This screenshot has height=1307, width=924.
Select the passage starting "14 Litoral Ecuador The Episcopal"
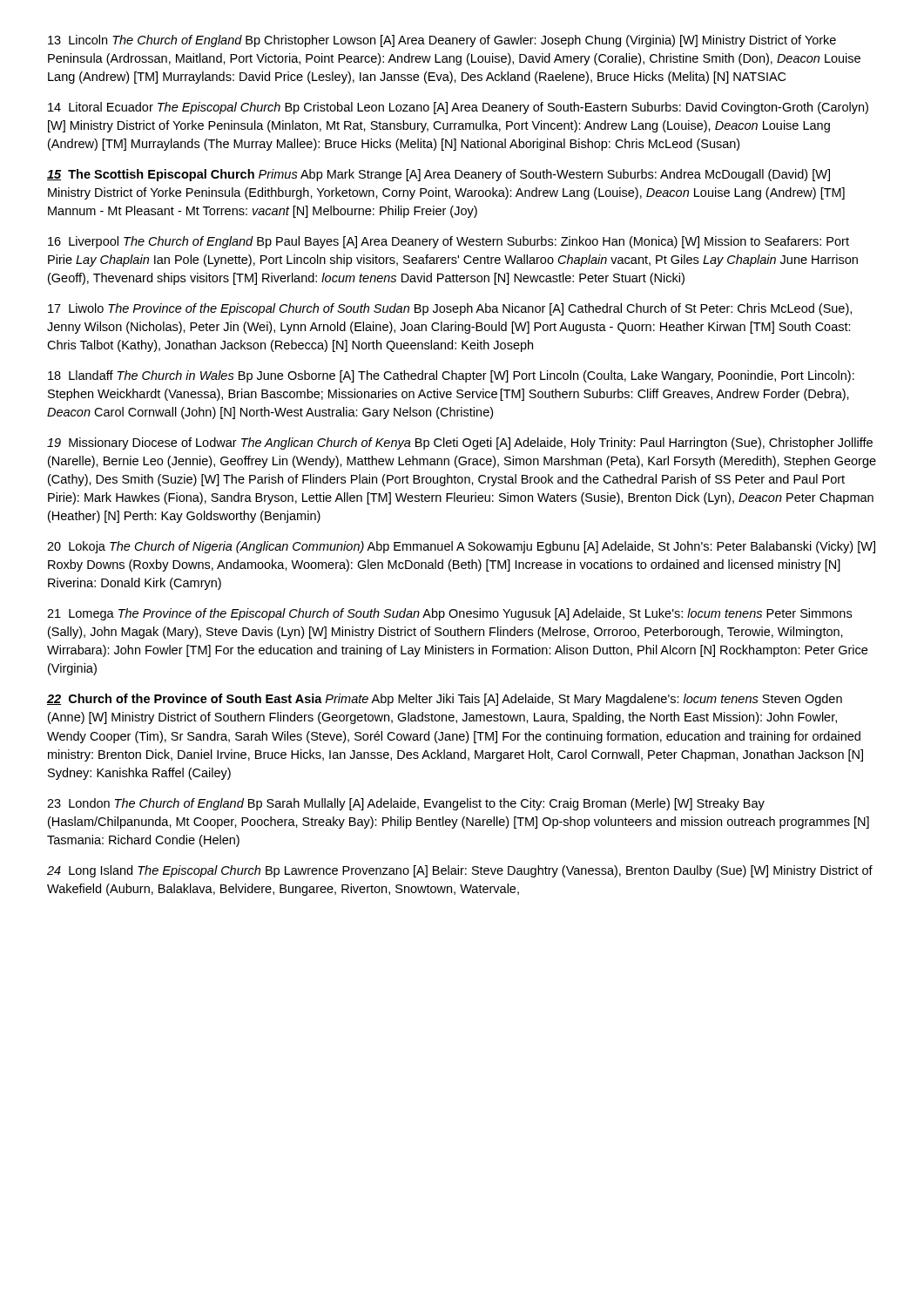point(458,126)
